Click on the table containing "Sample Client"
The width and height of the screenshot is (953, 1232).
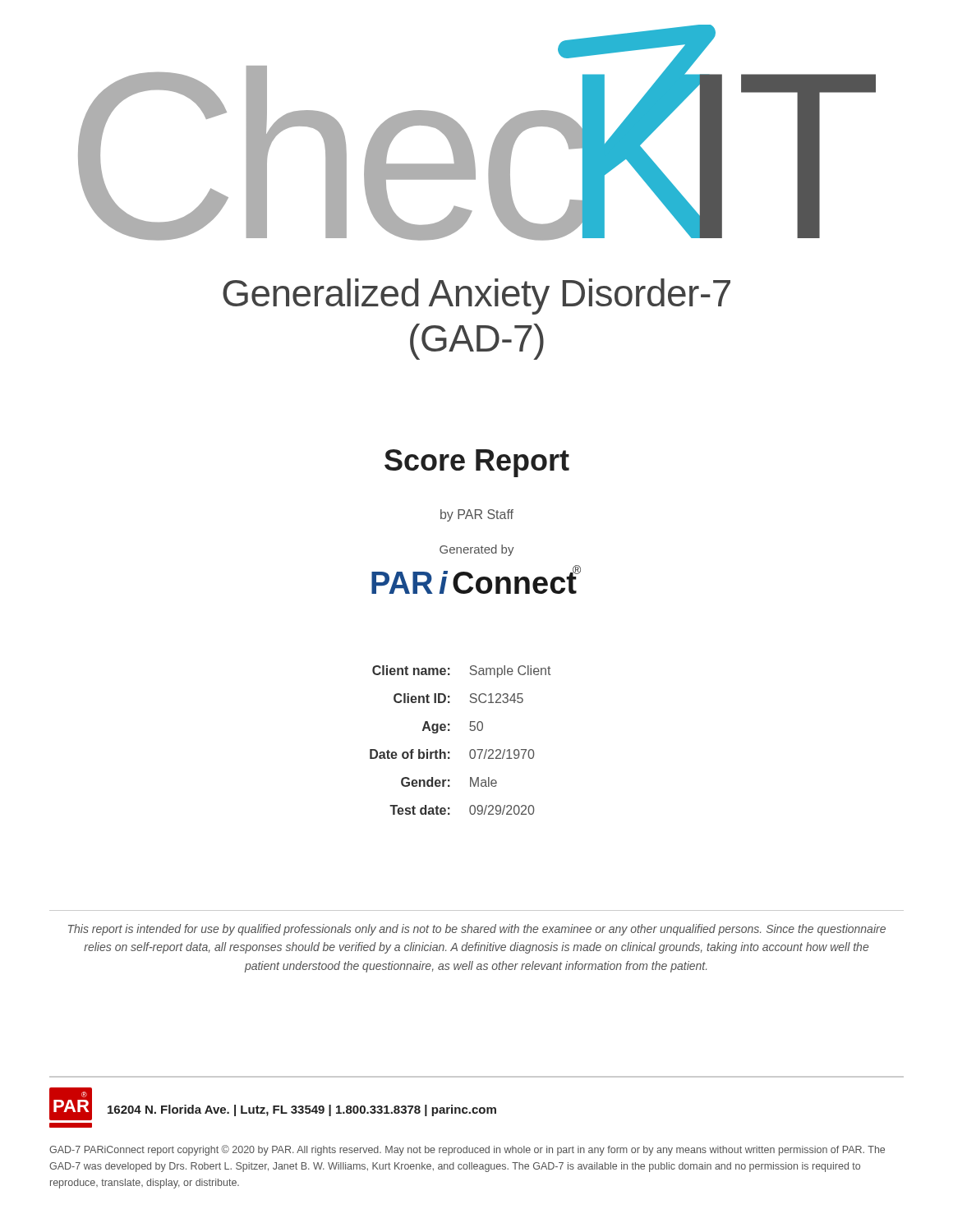tap(476, 741)
